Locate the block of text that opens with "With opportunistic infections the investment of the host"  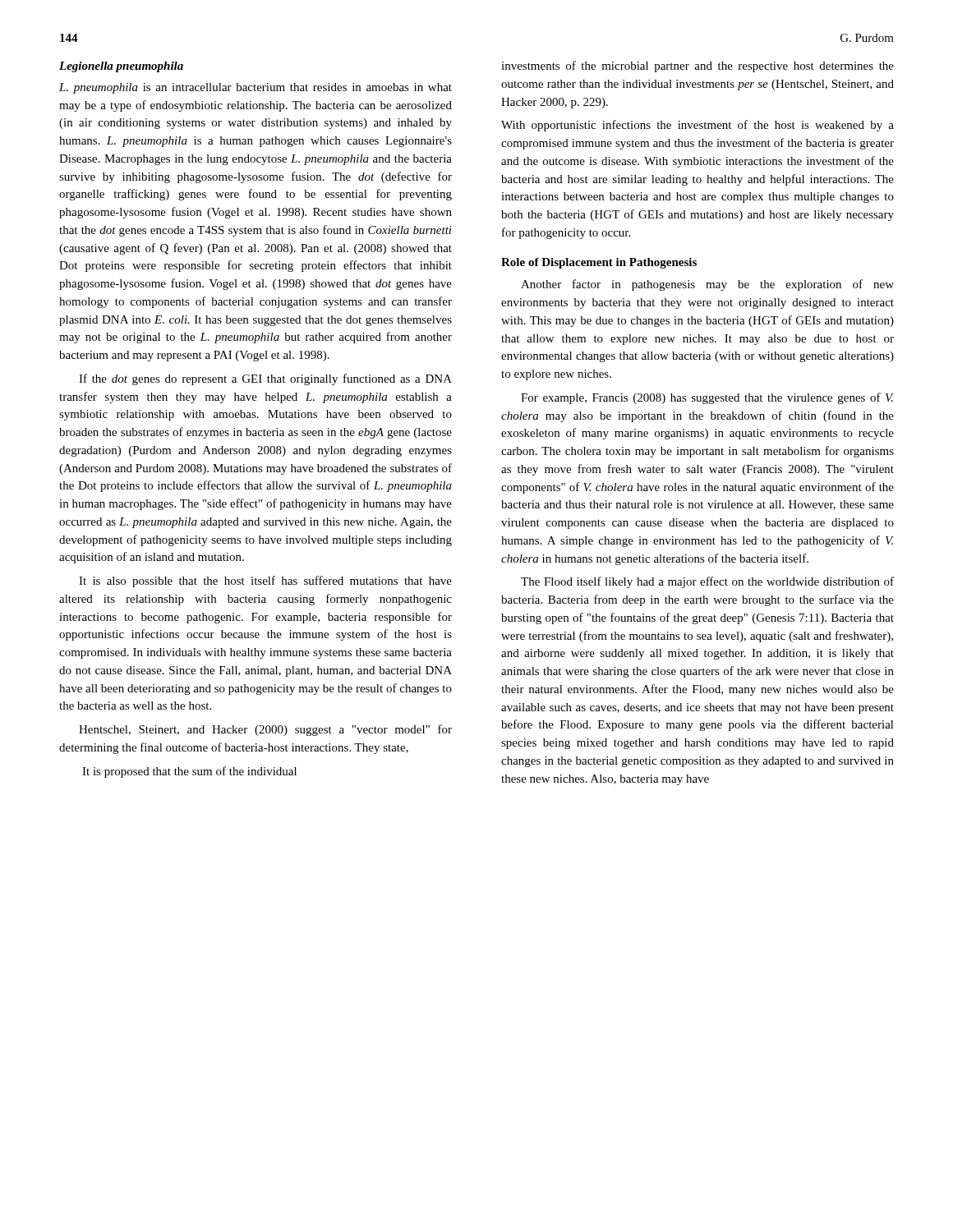(x=698, y=179)
